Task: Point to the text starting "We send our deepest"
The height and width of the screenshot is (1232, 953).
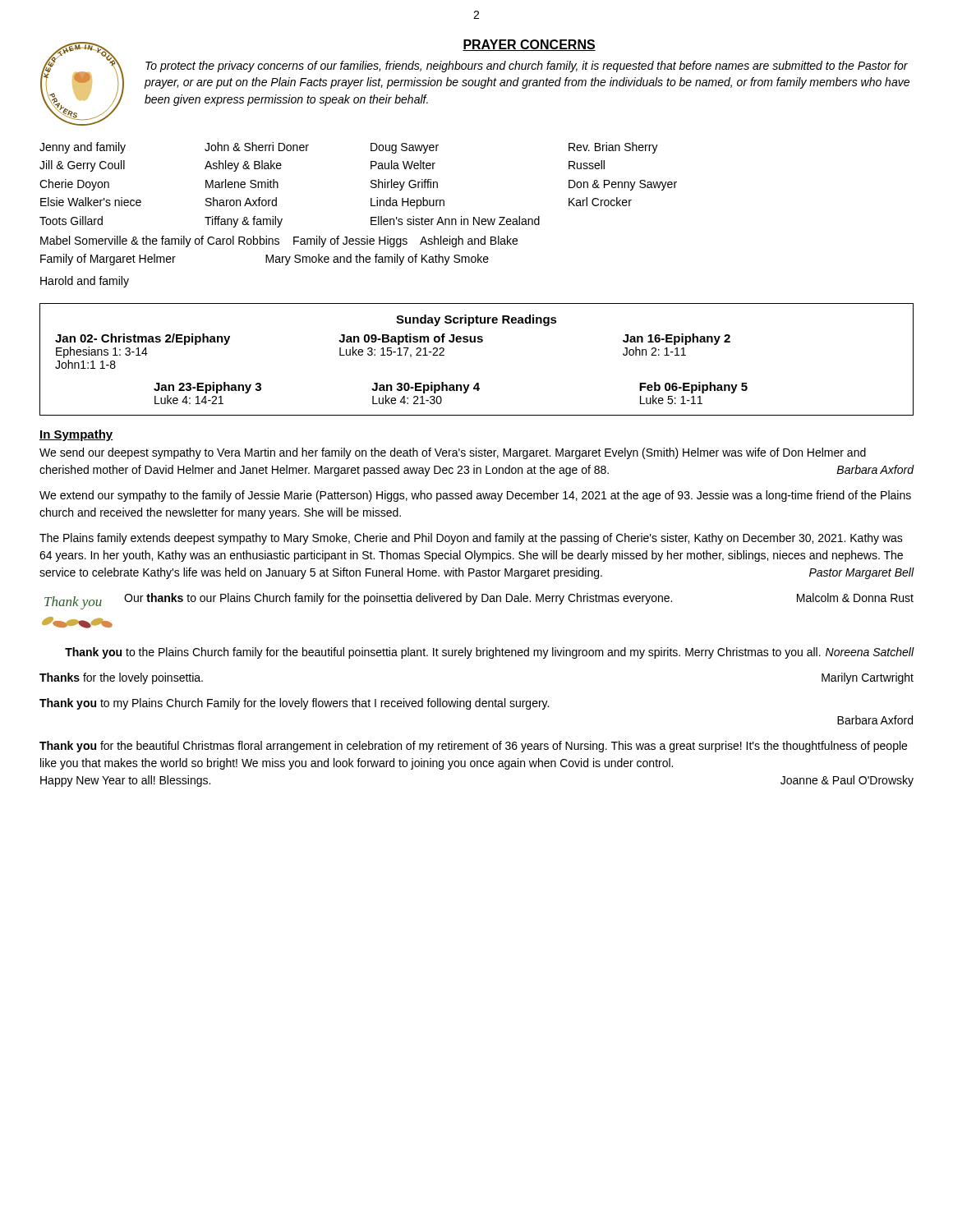Action: [x=476, y=463]
